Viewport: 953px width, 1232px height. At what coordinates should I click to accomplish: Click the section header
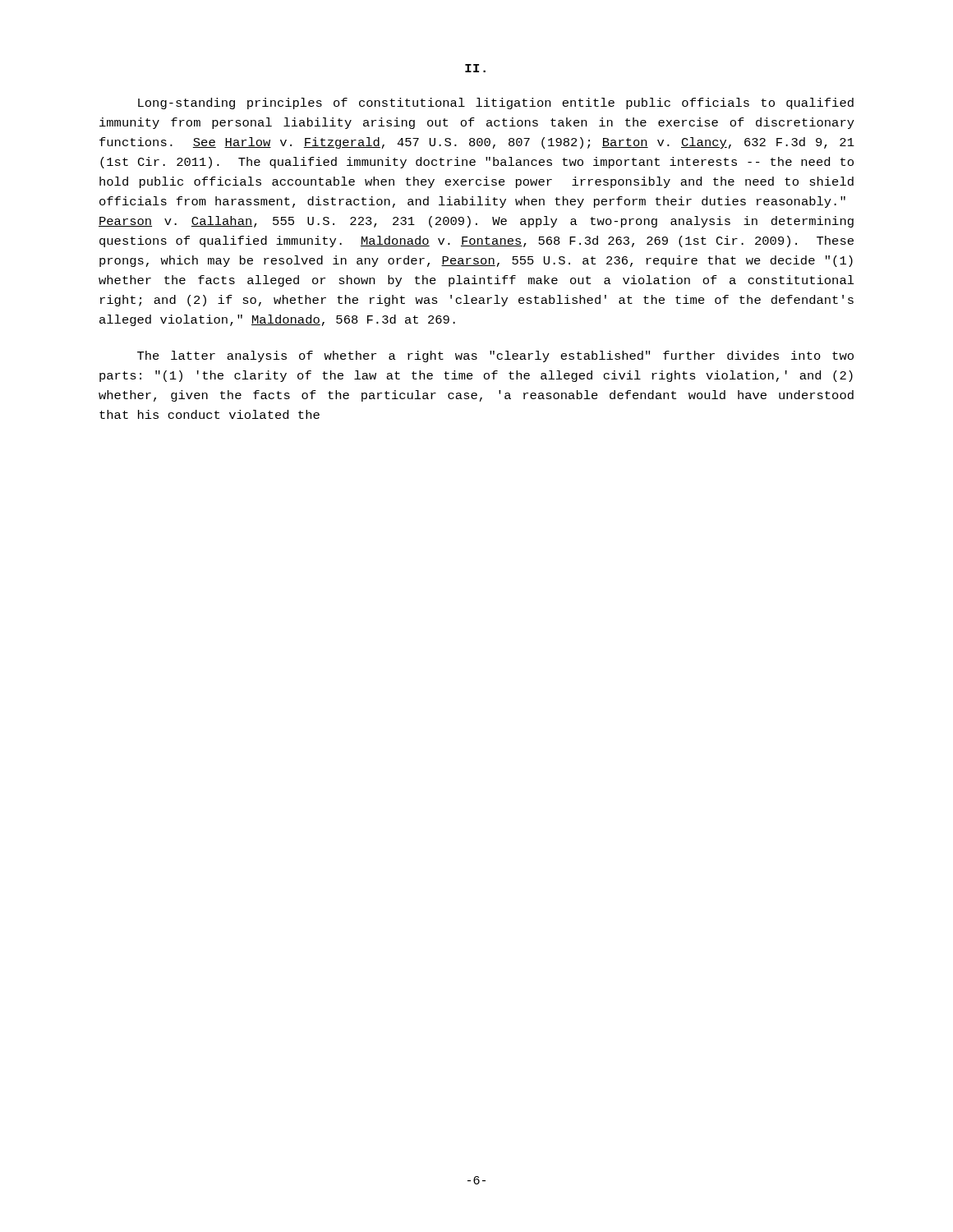[476, 69]
